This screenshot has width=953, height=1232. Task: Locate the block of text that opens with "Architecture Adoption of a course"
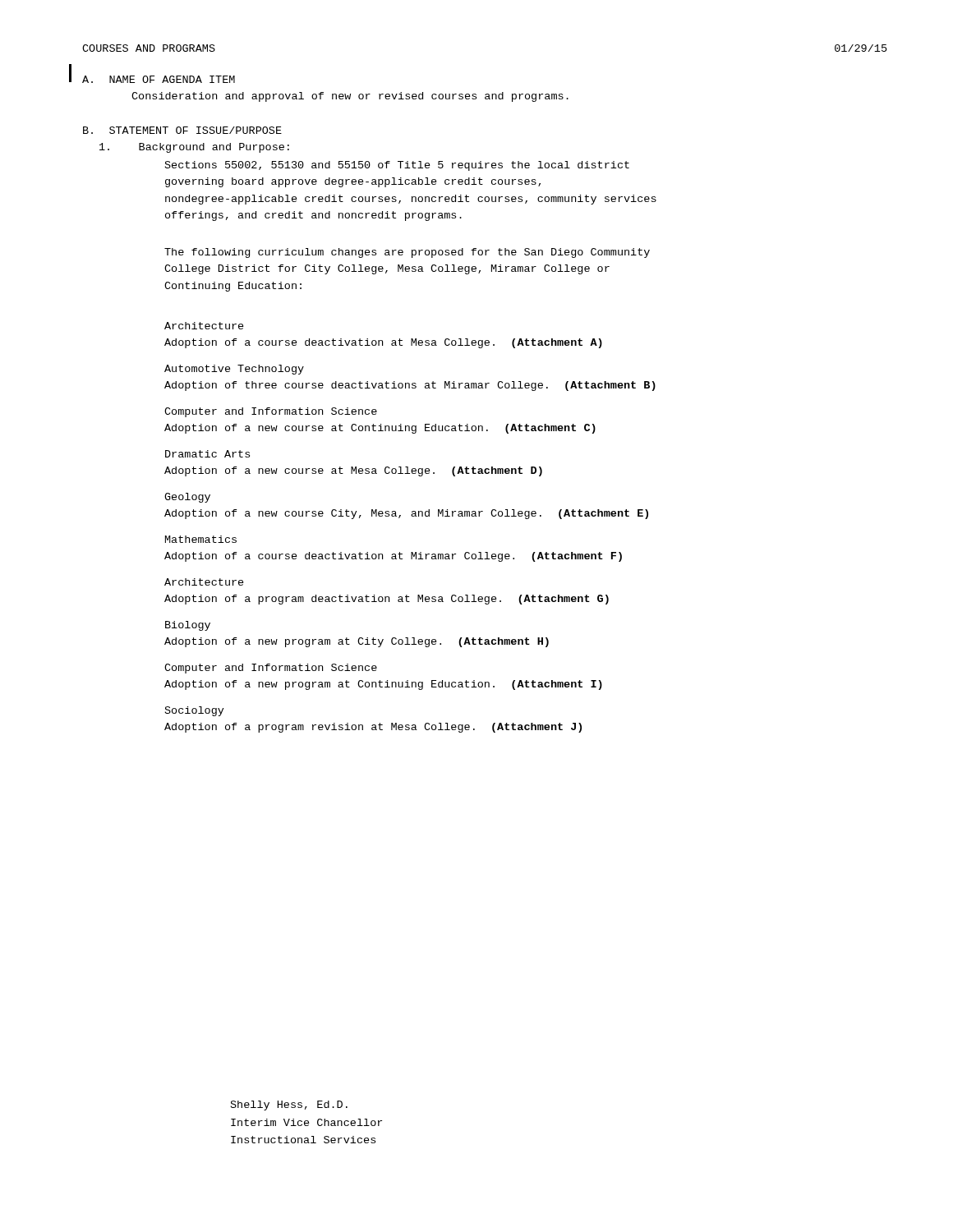(x=384, y=335)
